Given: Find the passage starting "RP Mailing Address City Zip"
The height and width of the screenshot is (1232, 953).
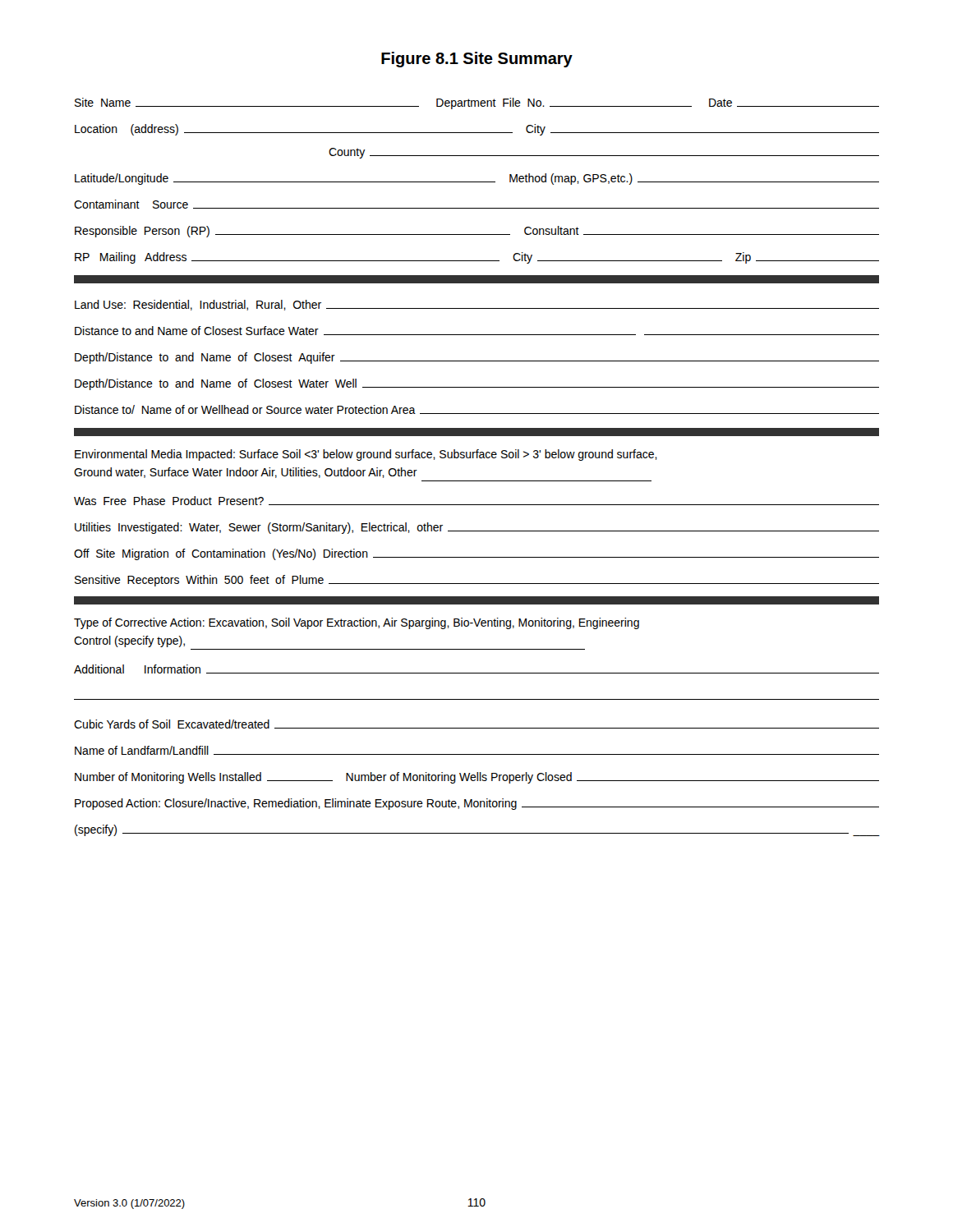Looking at the screenshot, I should (x=476, y=255).
